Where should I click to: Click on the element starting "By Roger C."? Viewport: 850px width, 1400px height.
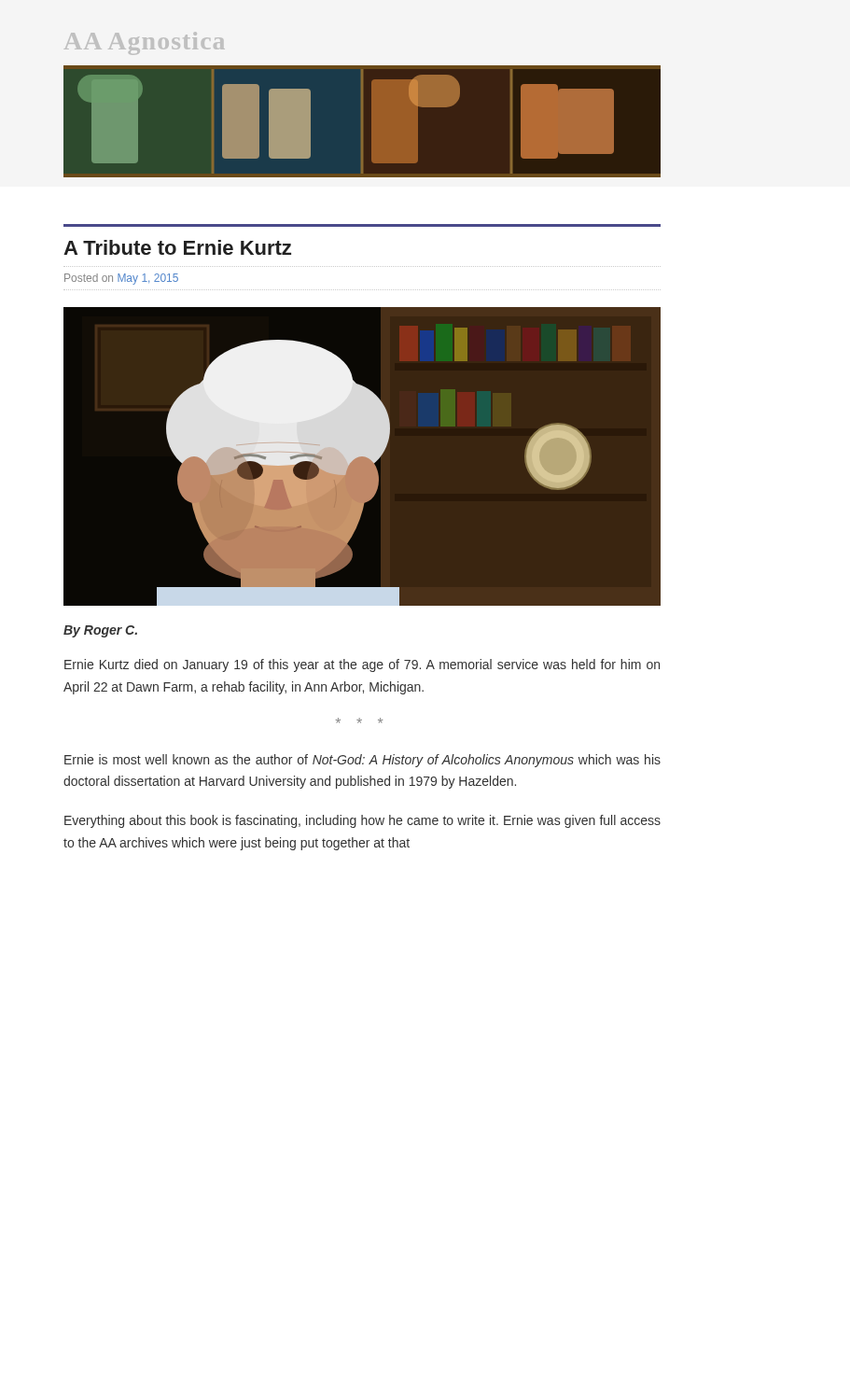tap(101, 630)
